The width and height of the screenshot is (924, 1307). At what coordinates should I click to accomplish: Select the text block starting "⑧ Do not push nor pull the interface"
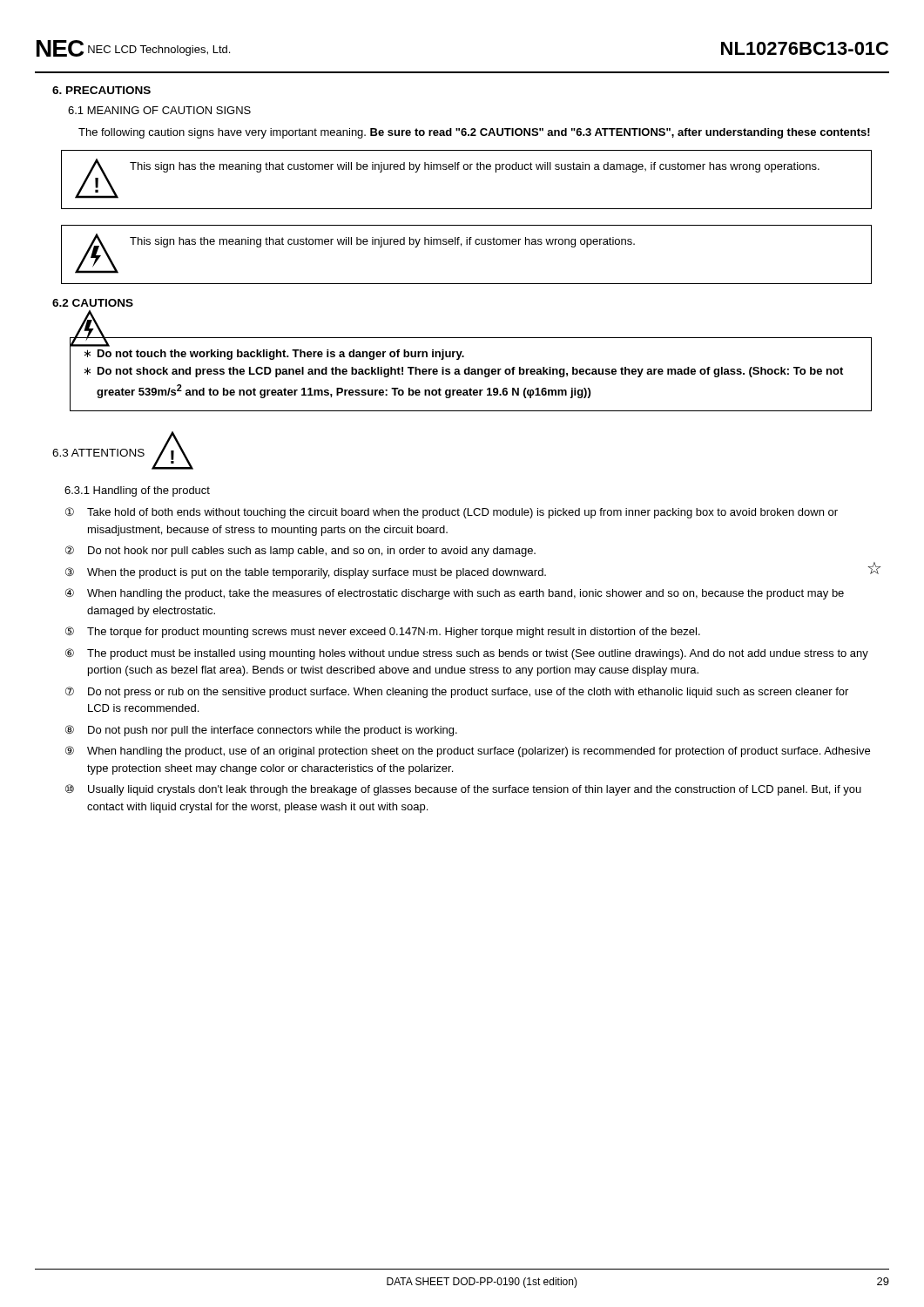tap(468, 730)
